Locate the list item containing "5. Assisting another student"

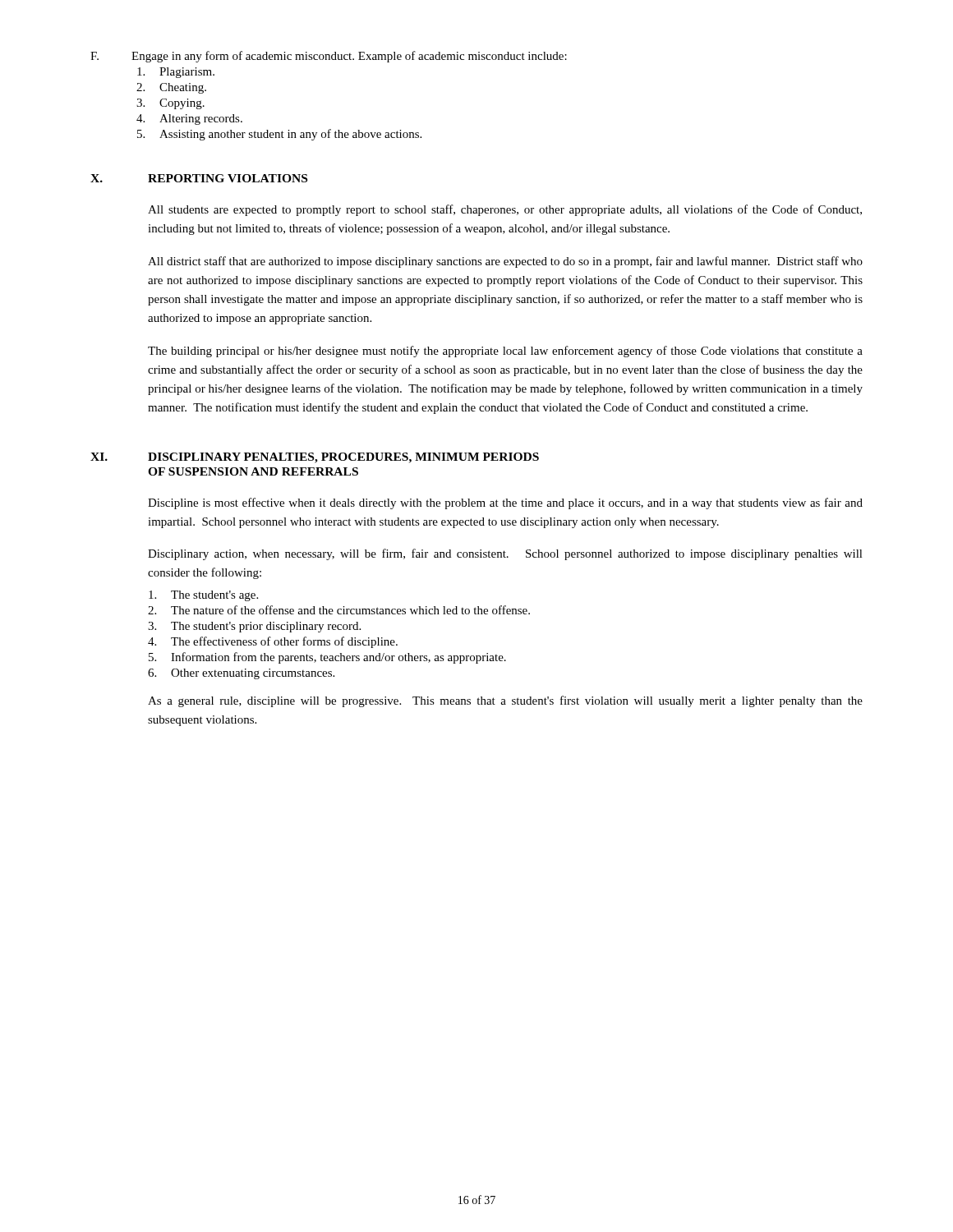279,134
